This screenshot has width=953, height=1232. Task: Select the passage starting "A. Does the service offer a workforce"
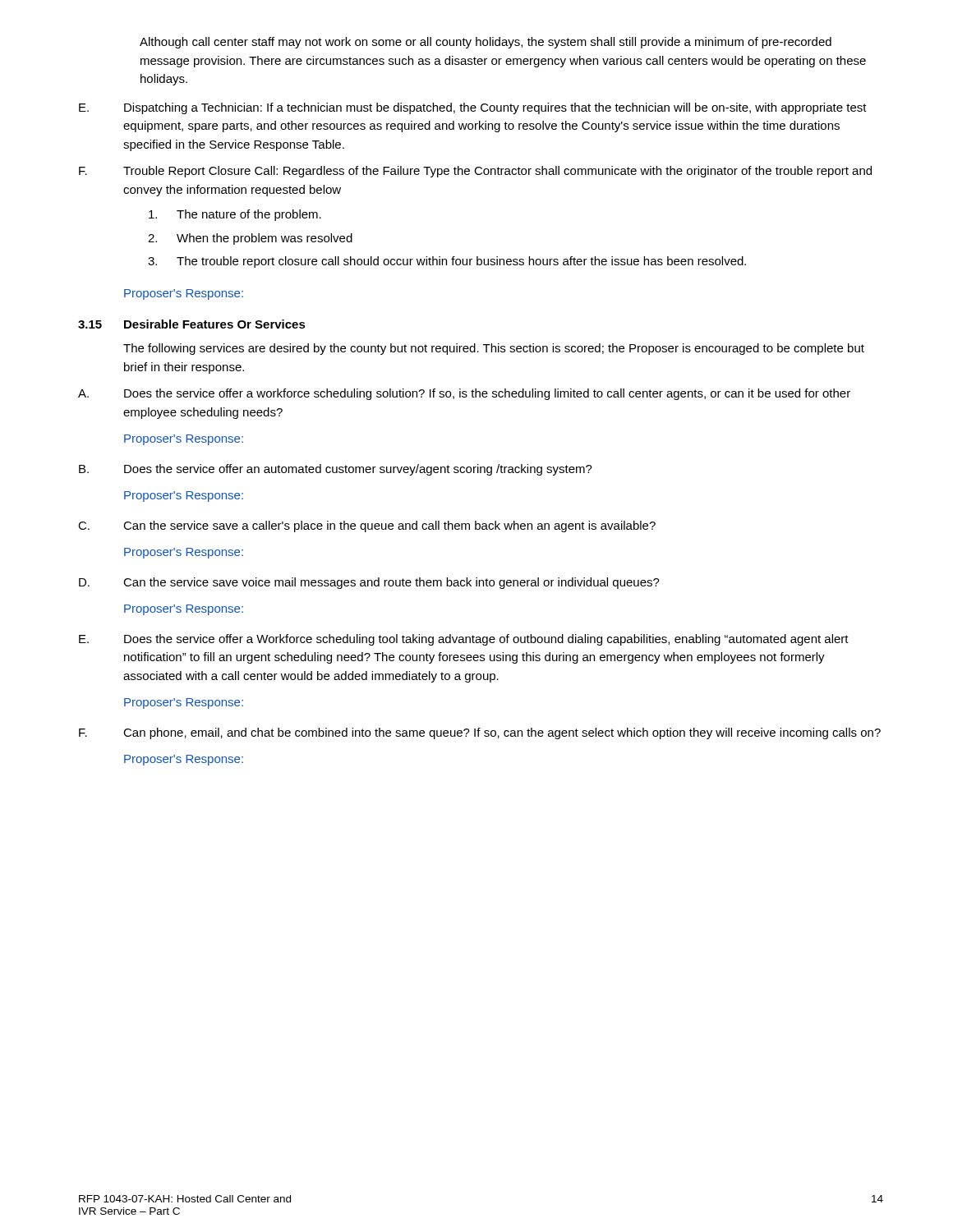[481, 403]
